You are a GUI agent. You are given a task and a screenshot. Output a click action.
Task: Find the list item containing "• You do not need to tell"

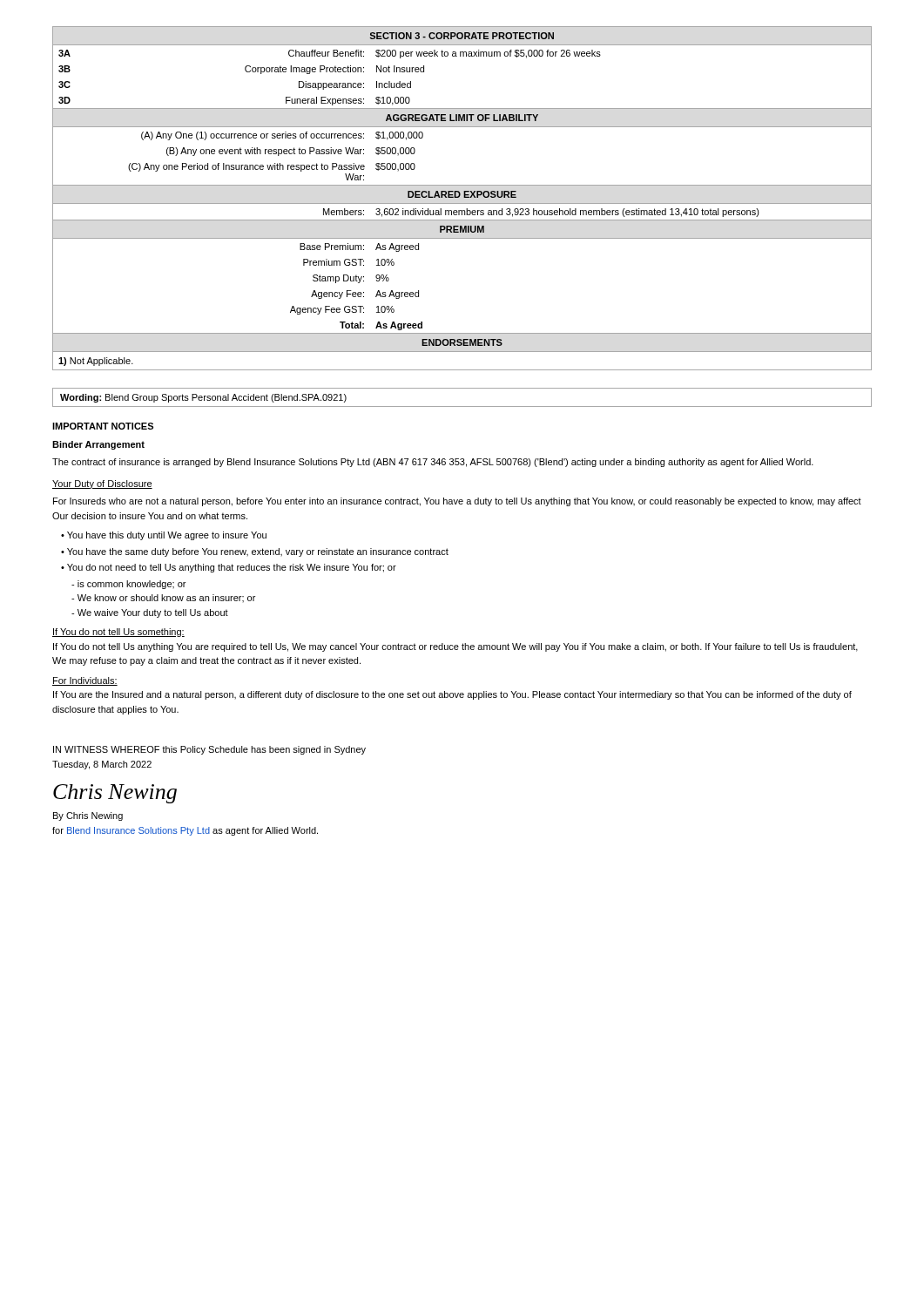[x=228, y=567]
